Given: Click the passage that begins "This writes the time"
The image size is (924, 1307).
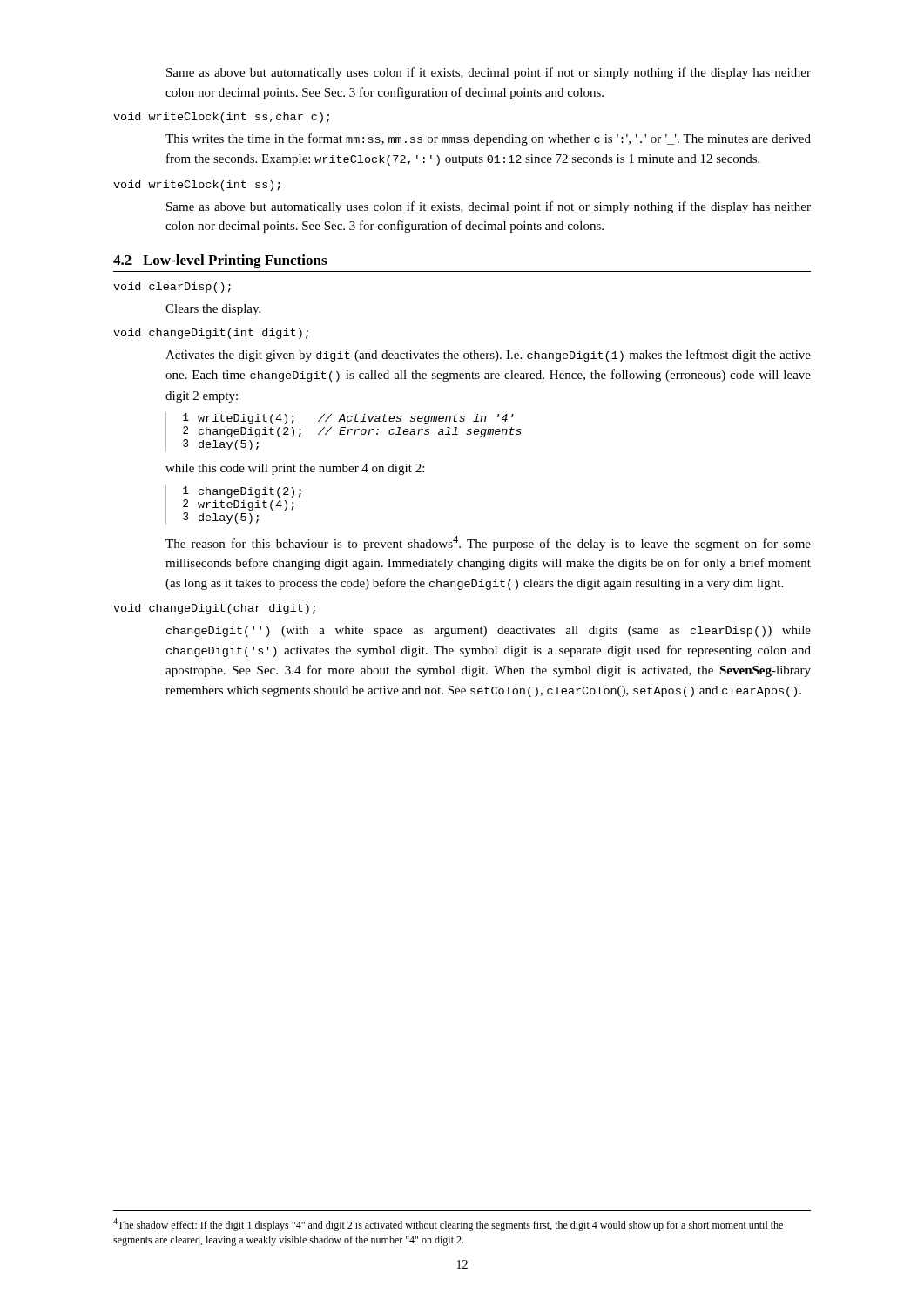Looking at the screenshot, I should [x=488, y=149].
